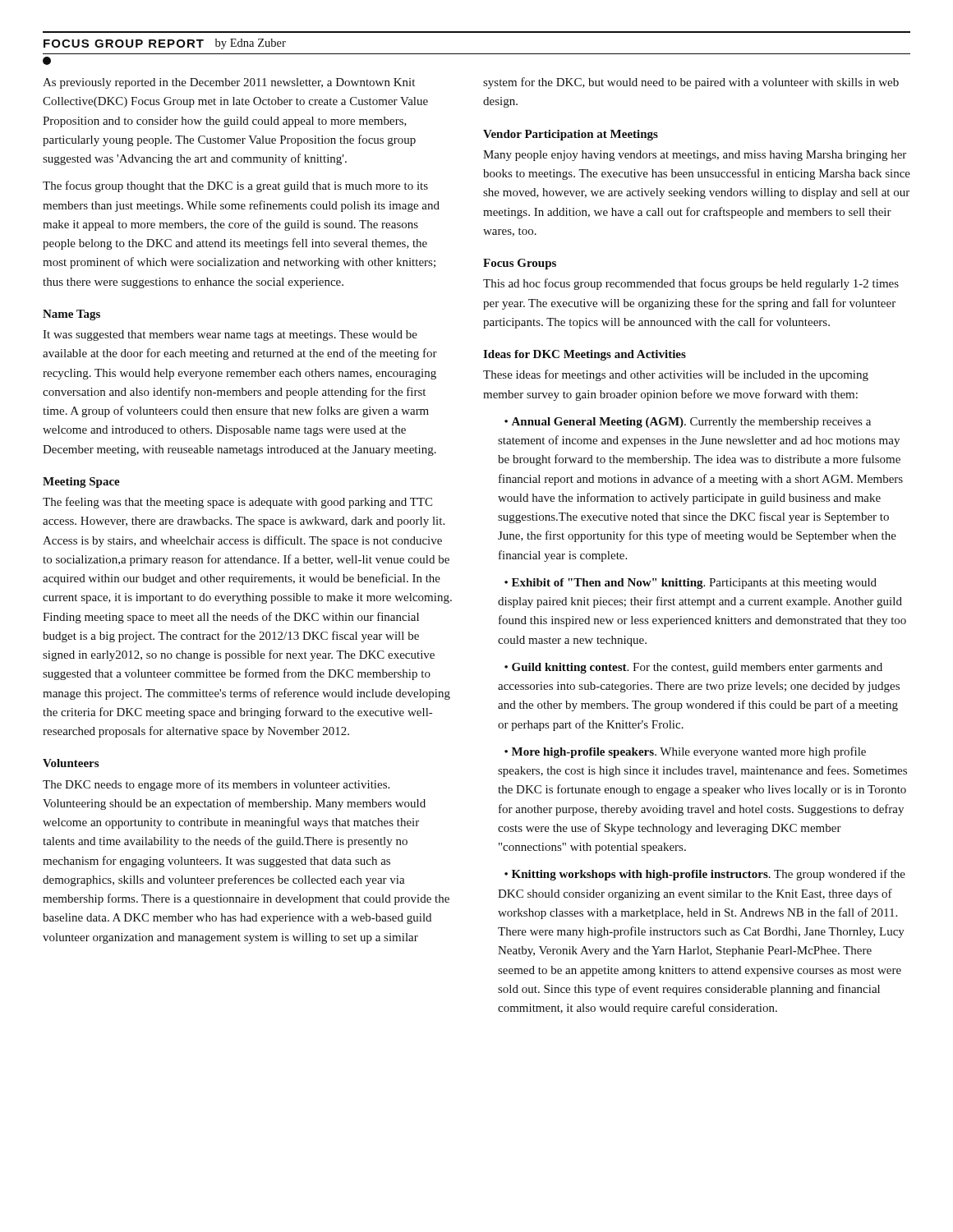Image resolution: width=953 pixels, height=1232 pixels.
Task: Point to the block beginning "It was suggested that members"
Action: (x=248, y=392)
